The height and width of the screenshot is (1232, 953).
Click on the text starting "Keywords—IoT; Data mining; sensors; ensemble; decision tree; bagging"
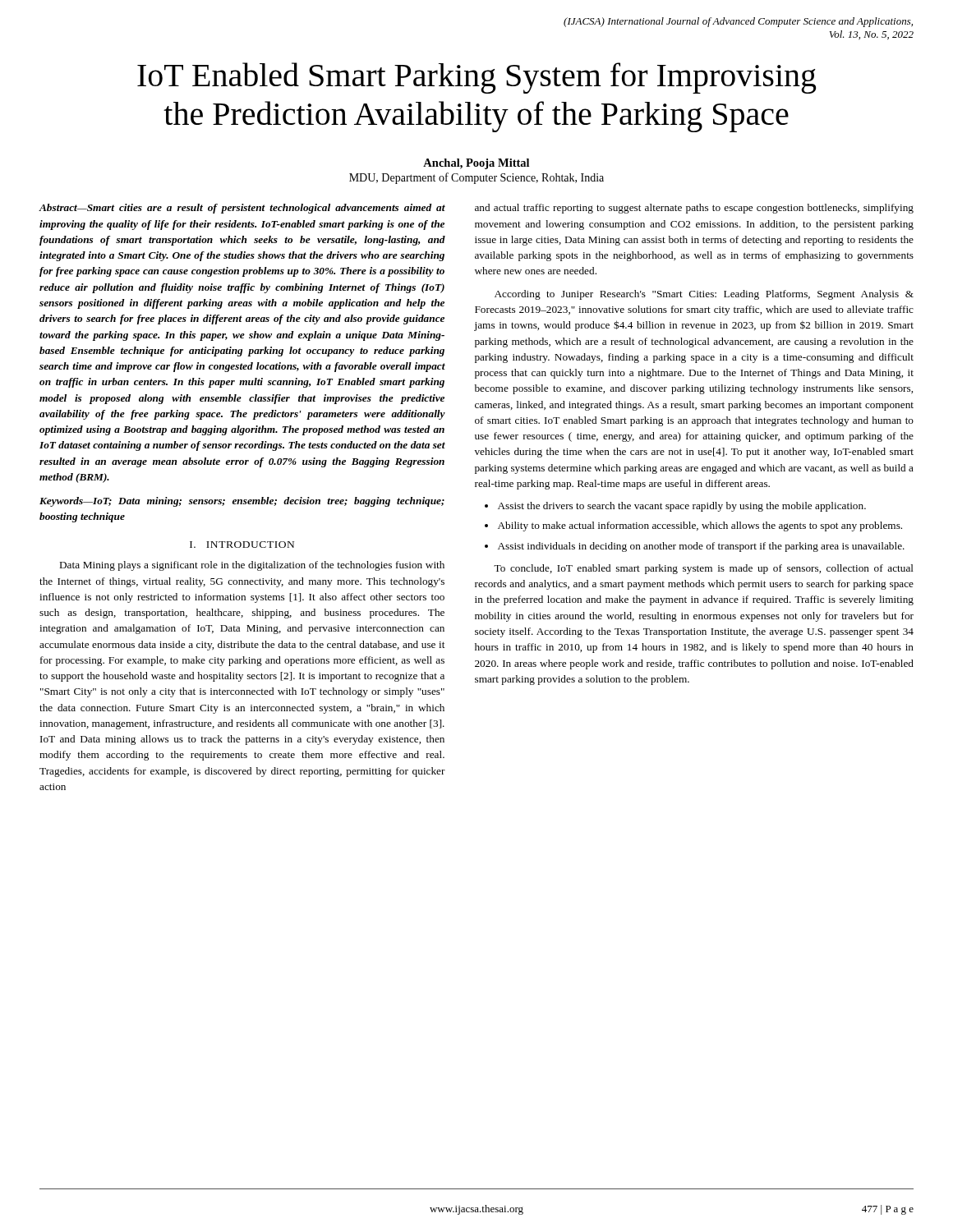coord(242,509)
